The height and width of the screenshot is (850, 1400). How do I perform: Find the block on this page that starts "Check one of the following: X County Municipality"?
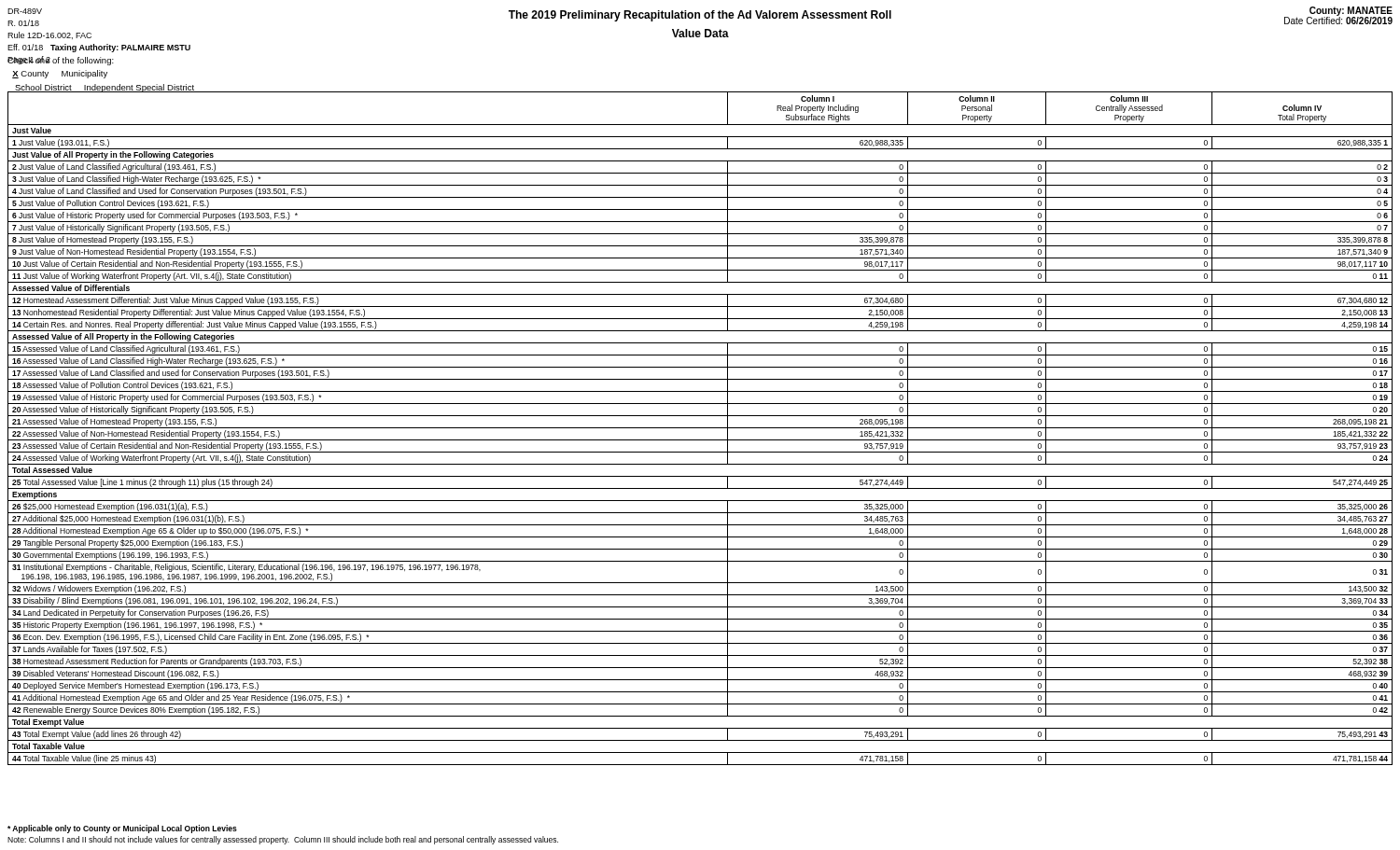point(101,73)
